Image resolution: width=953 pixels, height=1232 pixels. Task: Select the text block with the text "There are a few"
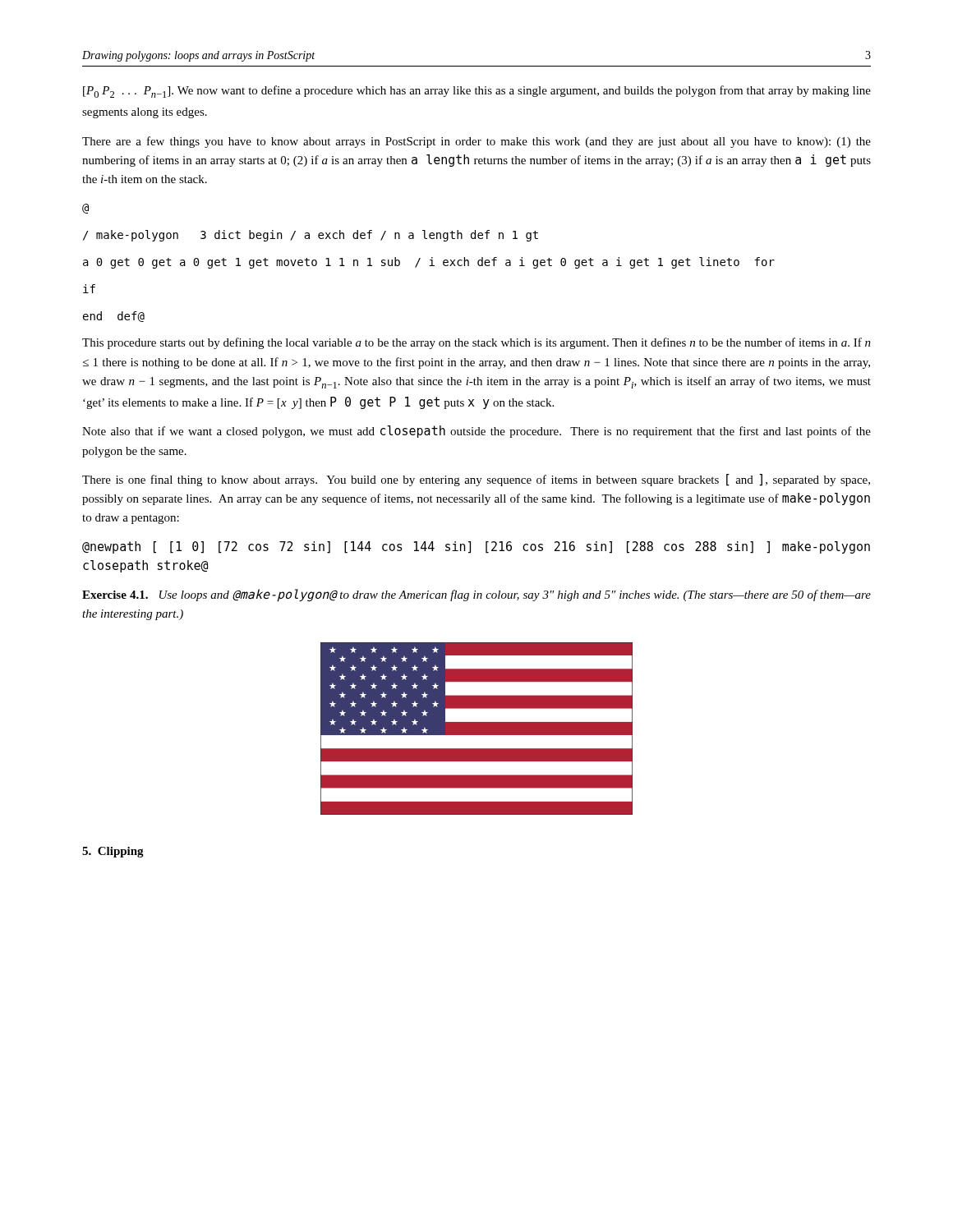(476, 160)
